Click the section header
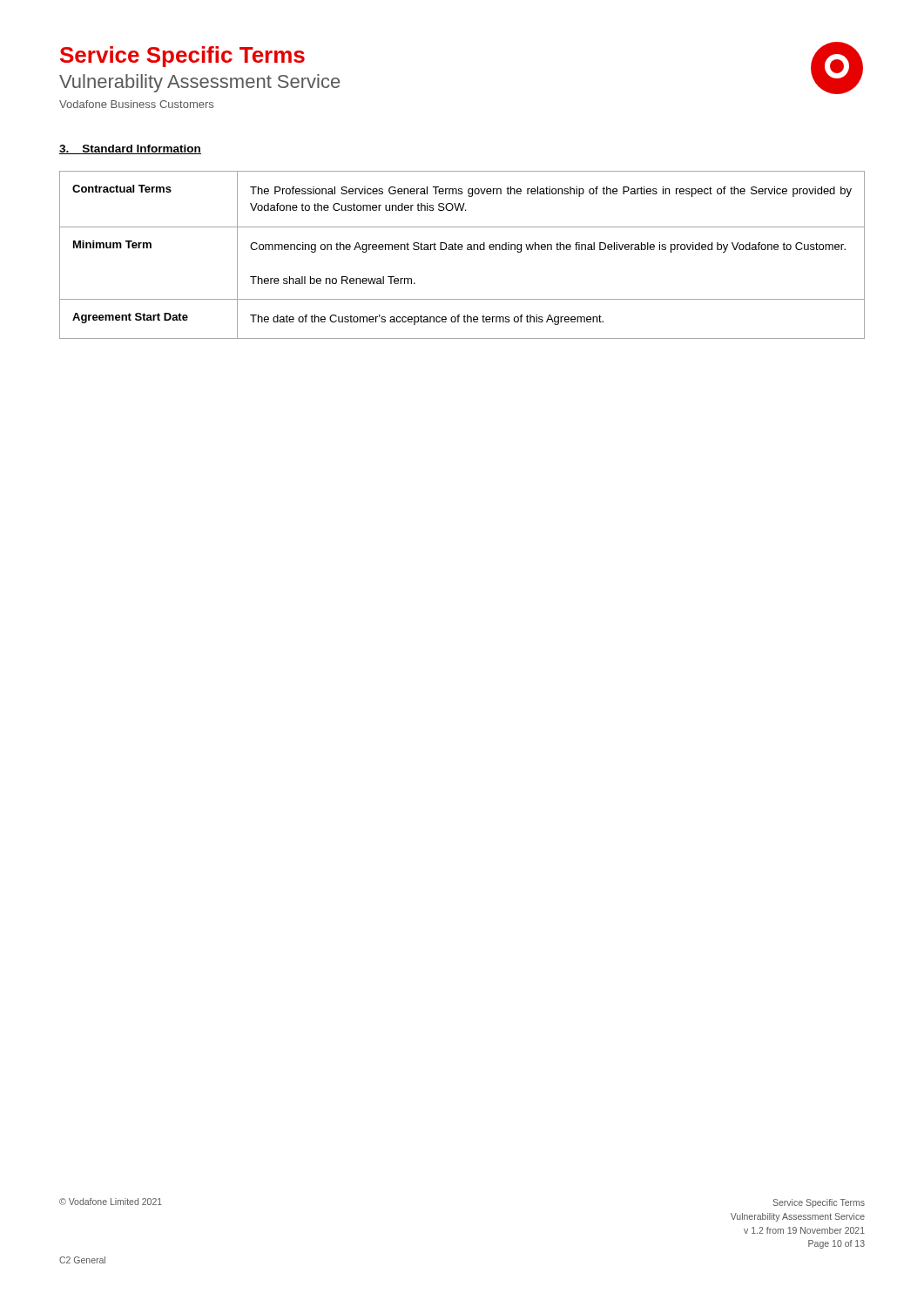 click(130, 148)
